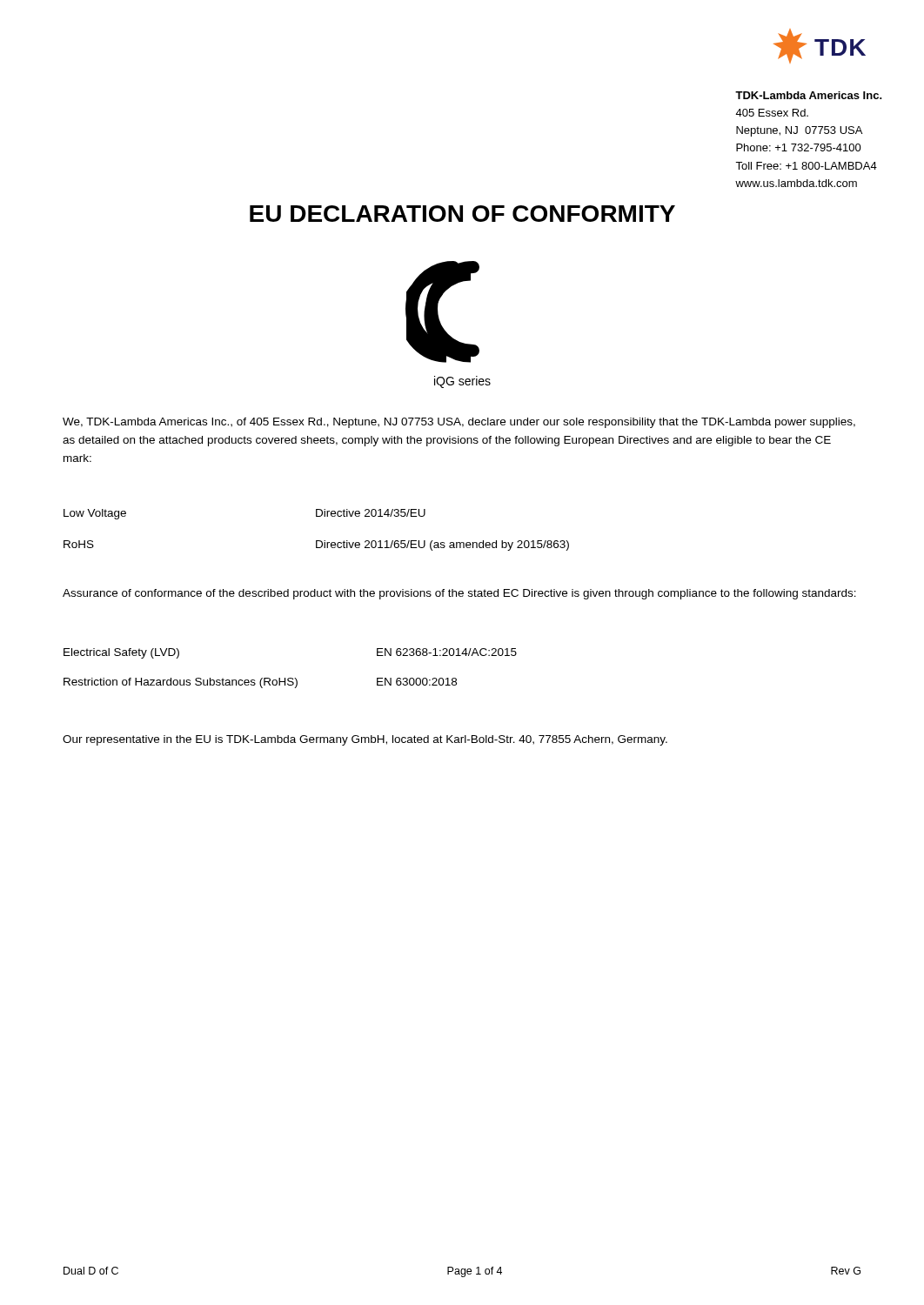The height and width of the screenshot is (1305, 924).
Task: Locate the text with the text "Restriction of Hazardous Substances (RoHS) EN 63000:2018"
Action: pos(462,682)
